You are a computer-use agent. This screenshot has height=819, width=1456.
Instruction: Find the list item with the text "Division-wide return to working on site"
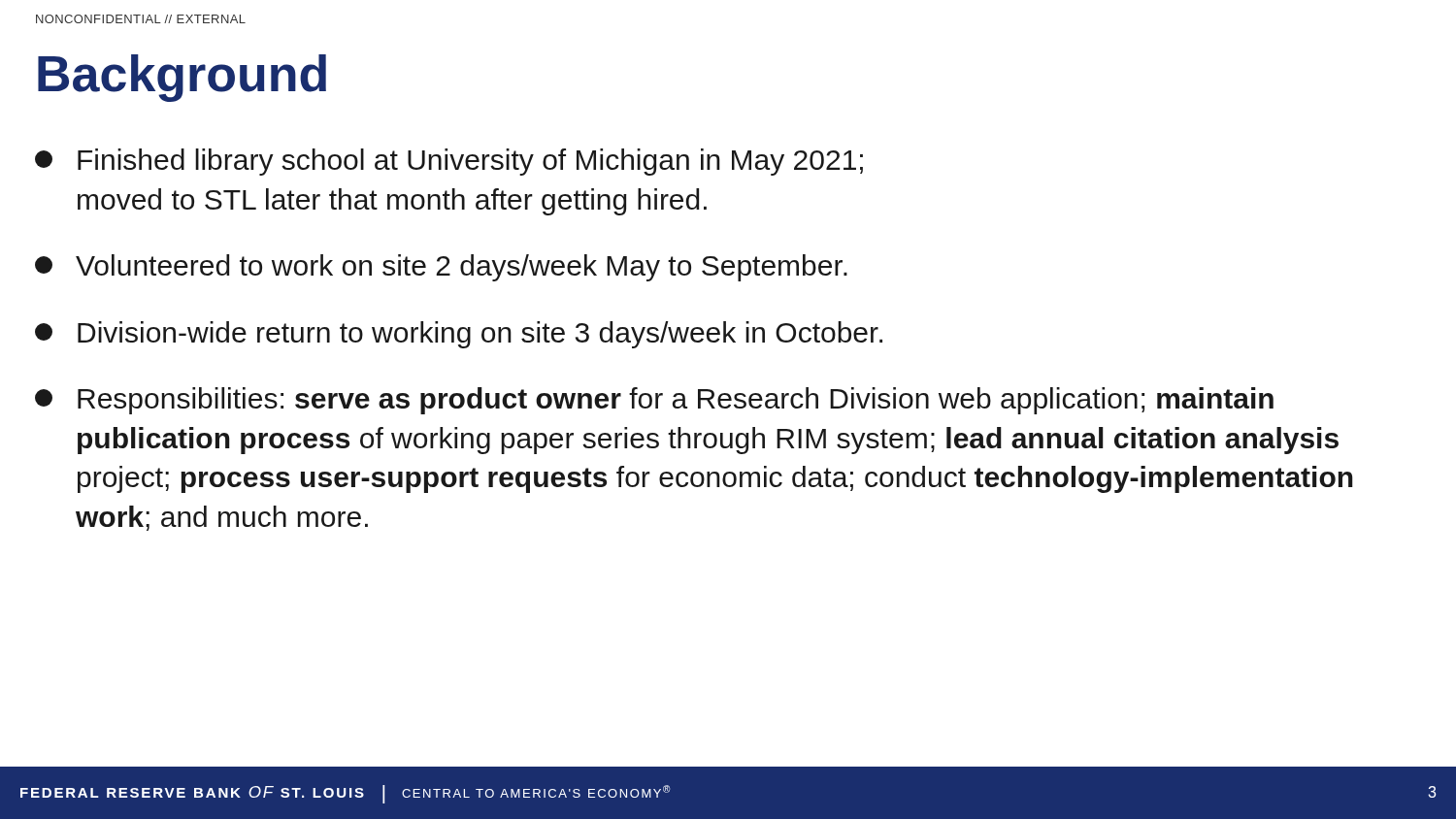pyautogui.click(x=716, y=333)
